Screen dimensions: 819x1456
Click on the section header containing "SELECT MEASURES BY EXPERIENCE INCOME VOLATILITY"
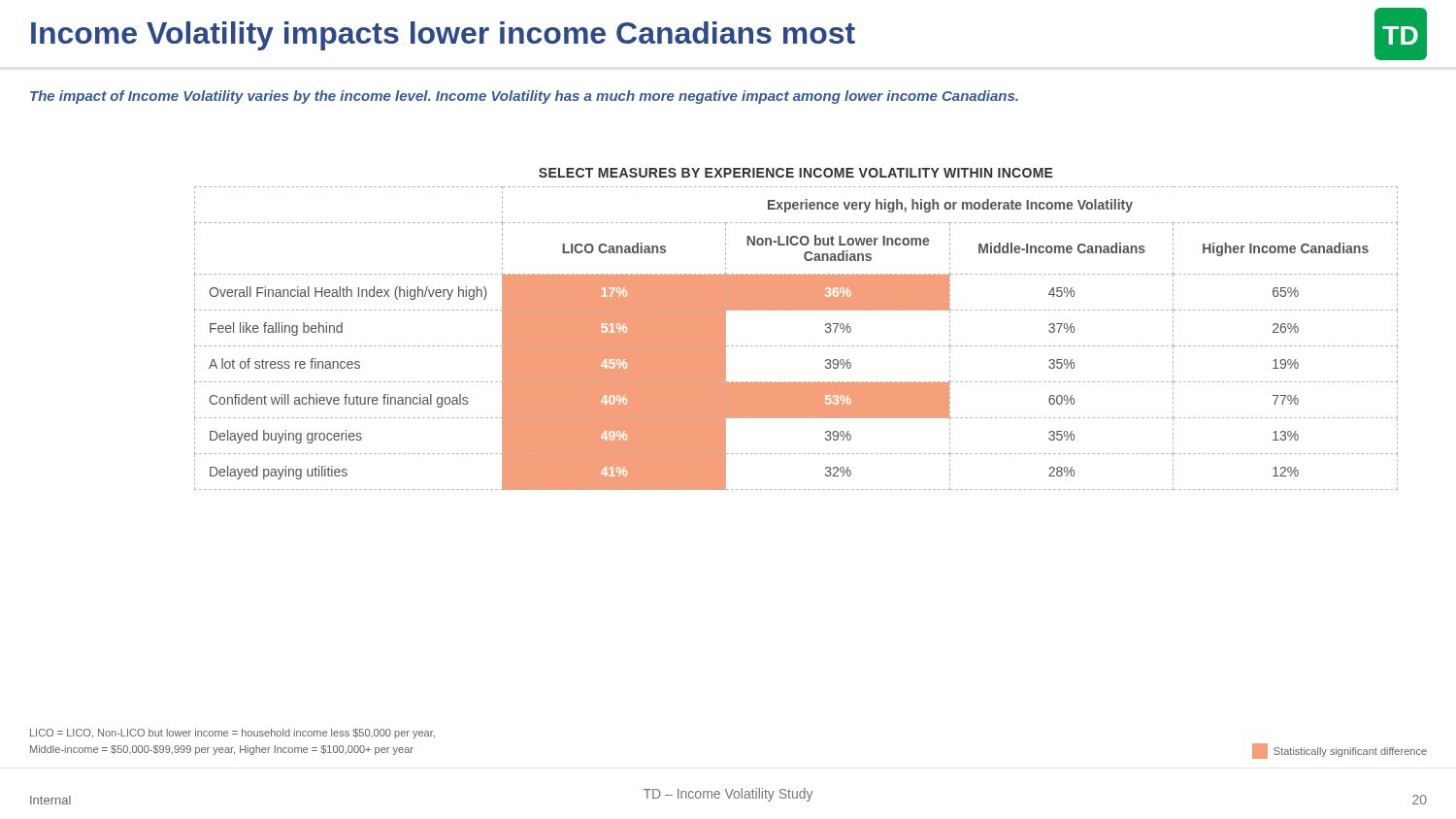point(796,173)
